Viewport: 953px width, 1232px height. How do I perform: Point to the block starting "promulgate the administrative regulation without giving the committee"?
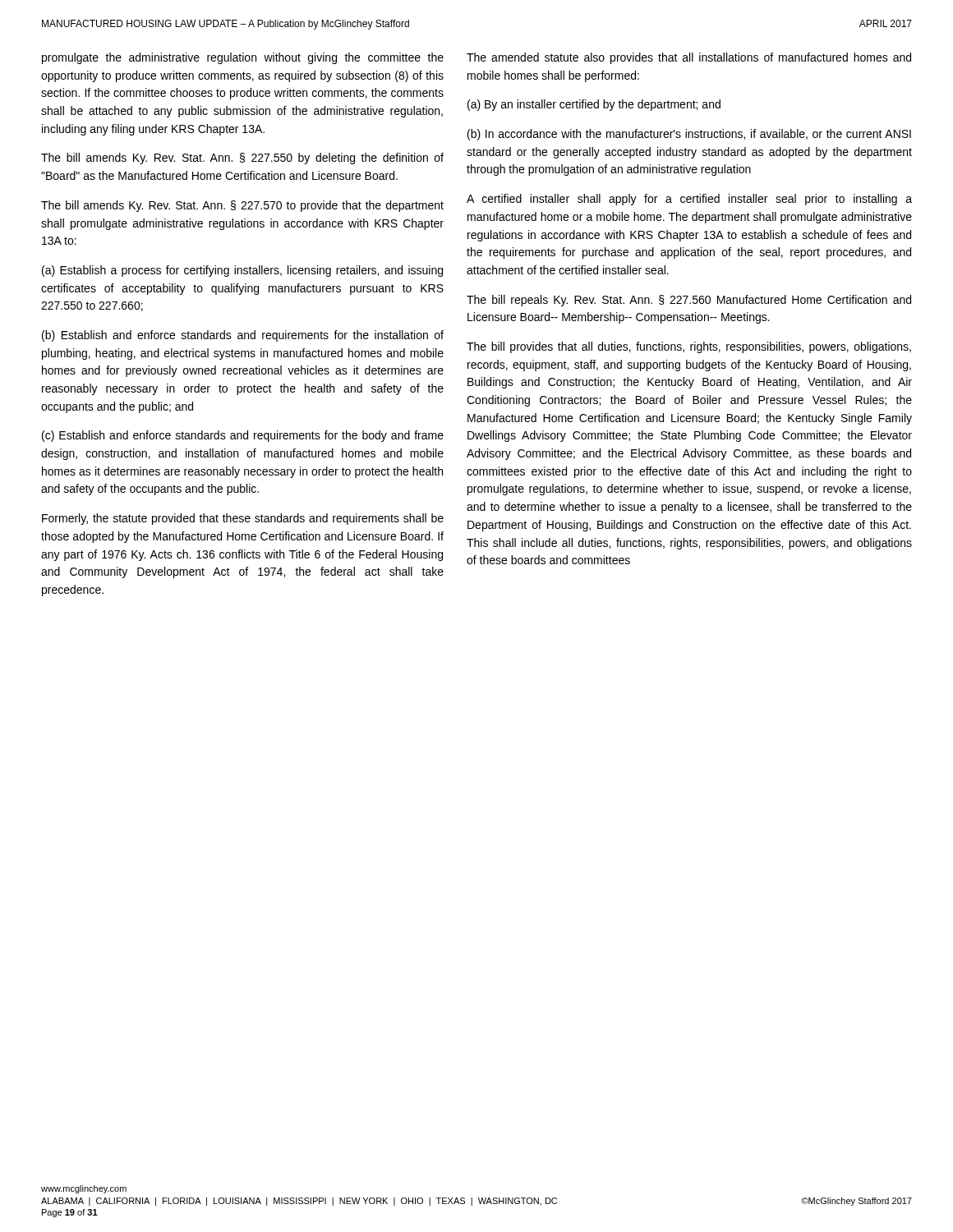(x=242, y=93)
